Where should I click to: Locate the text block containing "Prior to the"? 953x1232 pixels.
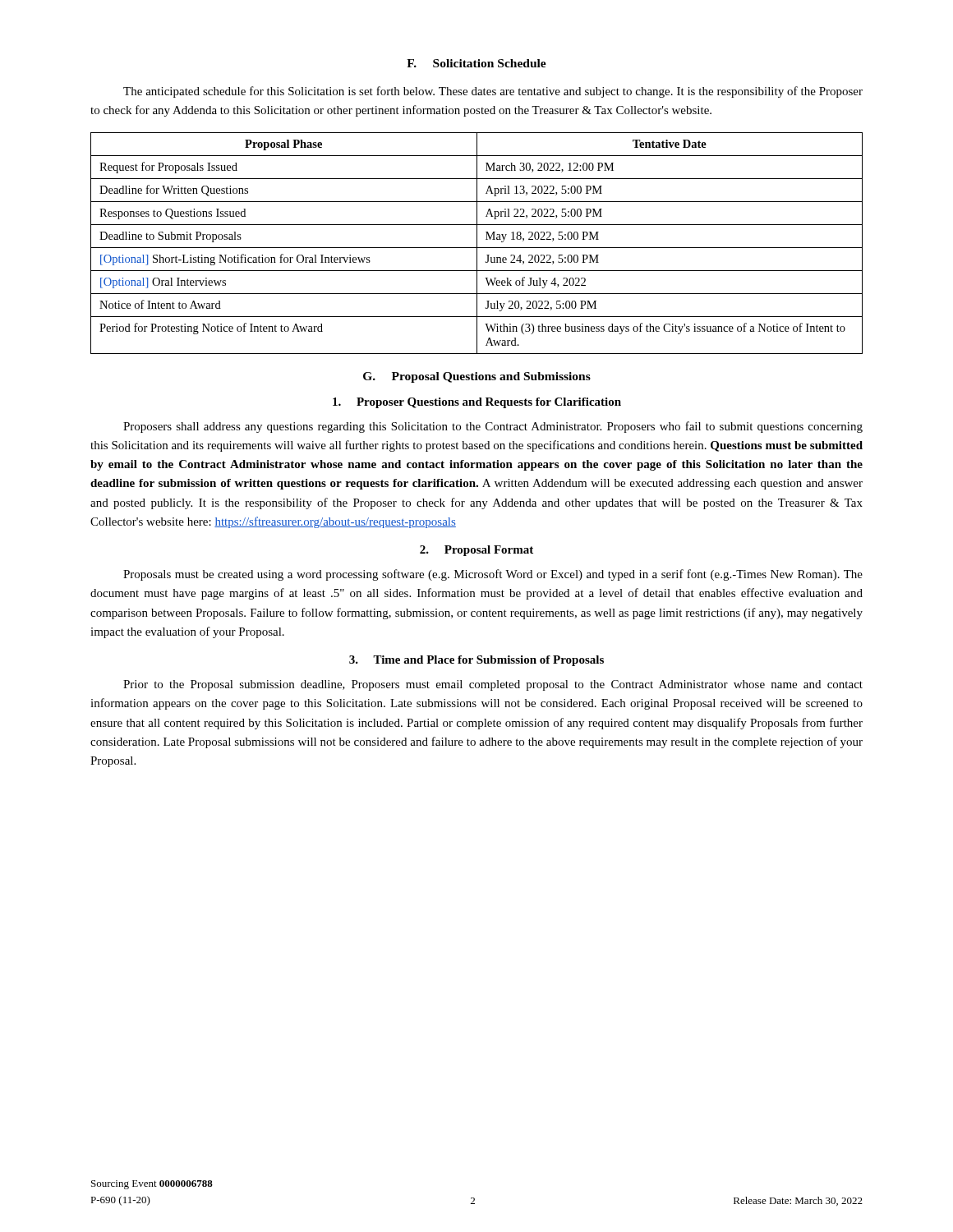(476, 722)
